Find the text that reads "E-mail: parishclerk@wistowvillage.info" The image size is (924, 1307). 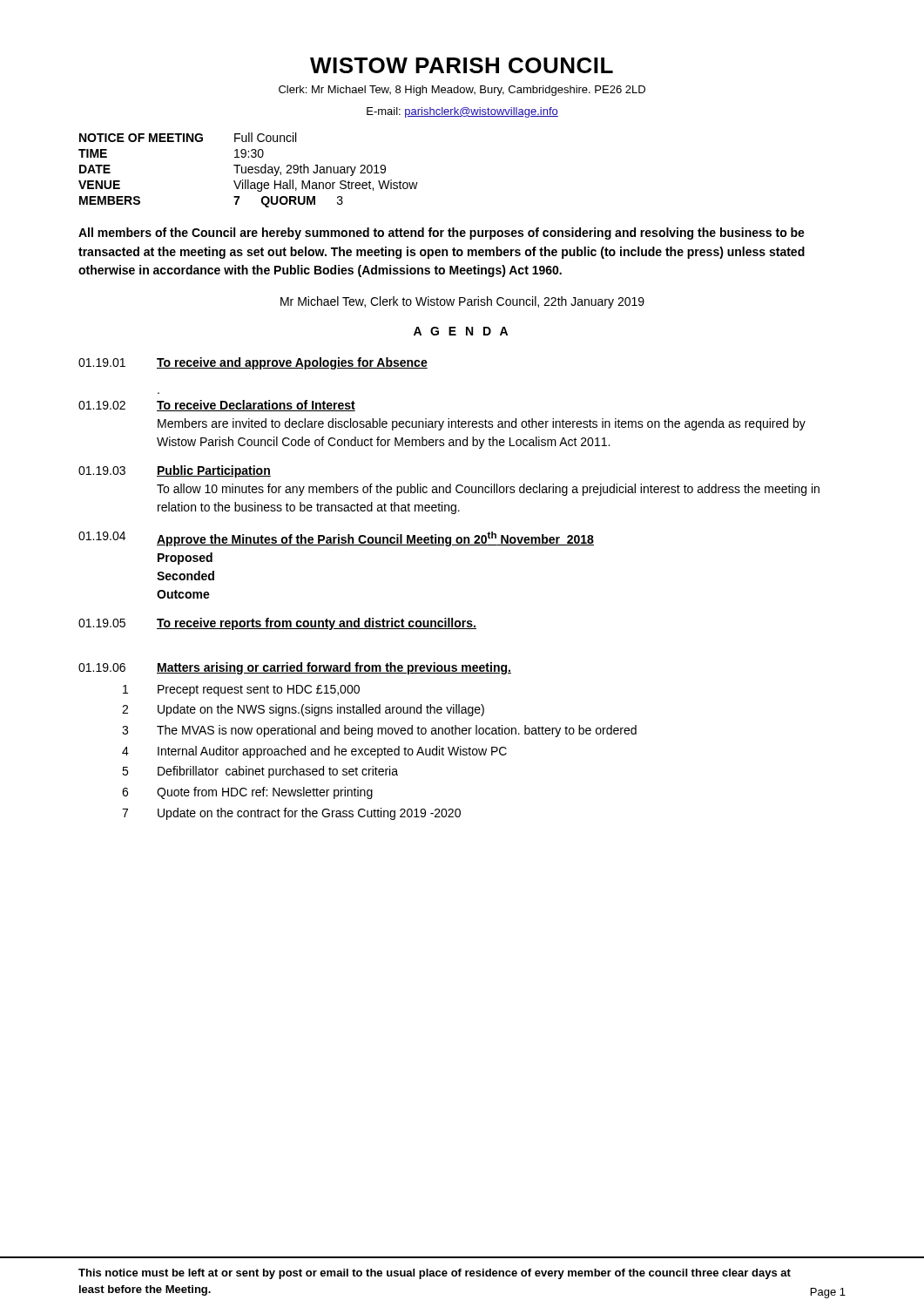(x=462, y=111)
